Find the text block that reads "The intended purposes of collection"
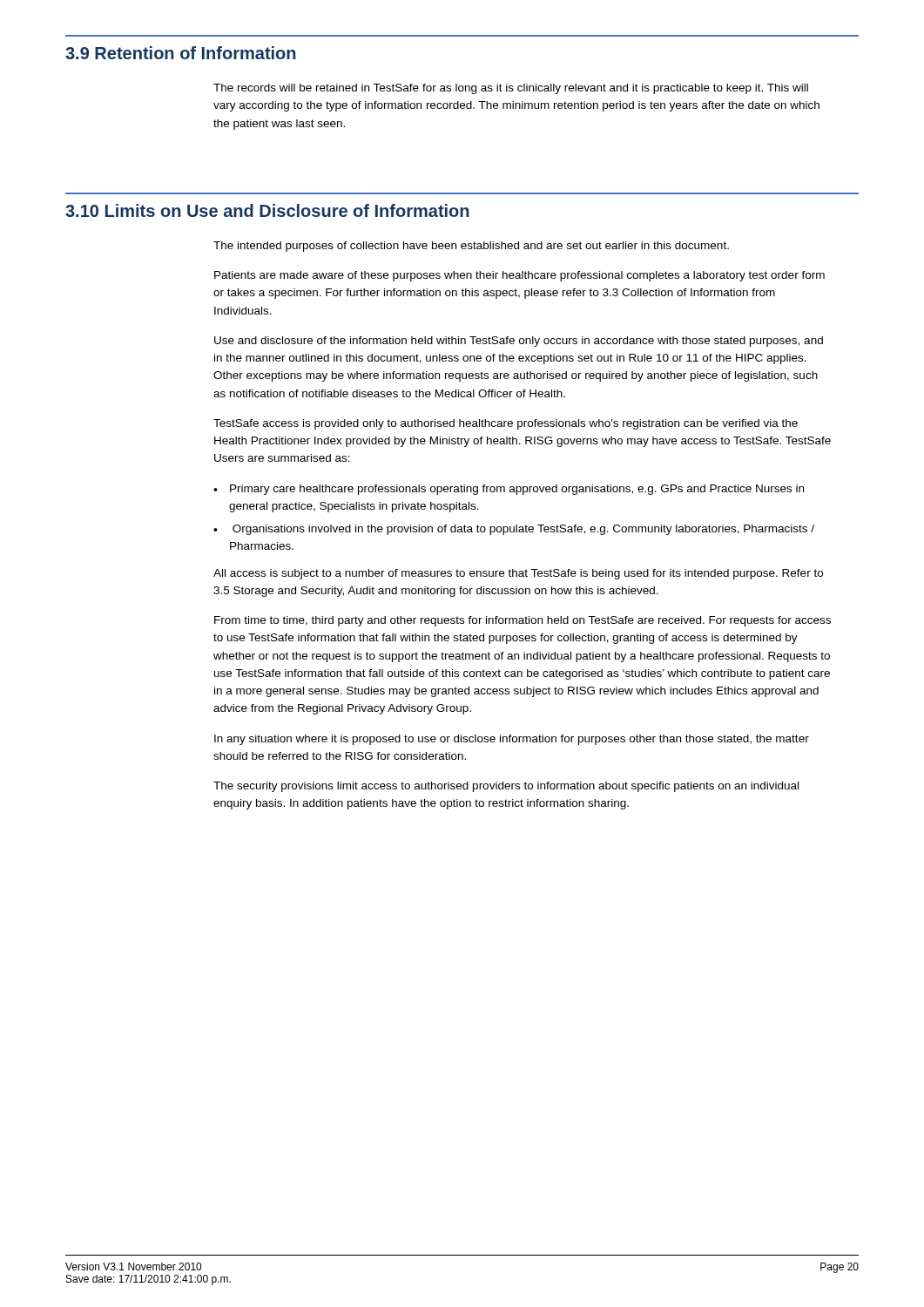 pyautogui.click(x=472, y=245)
